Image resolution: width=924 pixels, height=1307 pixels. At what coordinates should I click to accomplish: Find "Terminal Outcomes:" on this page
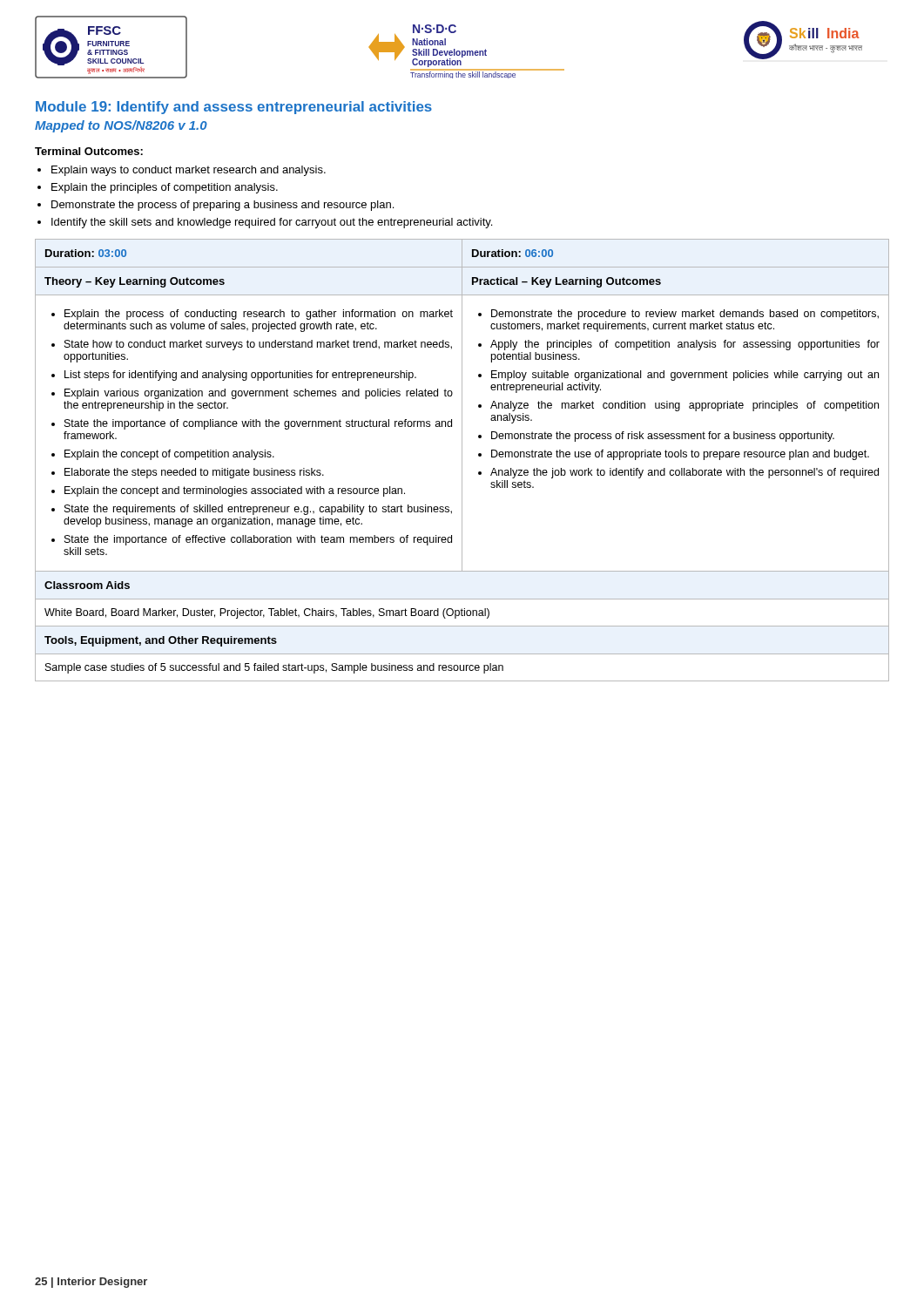coord(89,151)
